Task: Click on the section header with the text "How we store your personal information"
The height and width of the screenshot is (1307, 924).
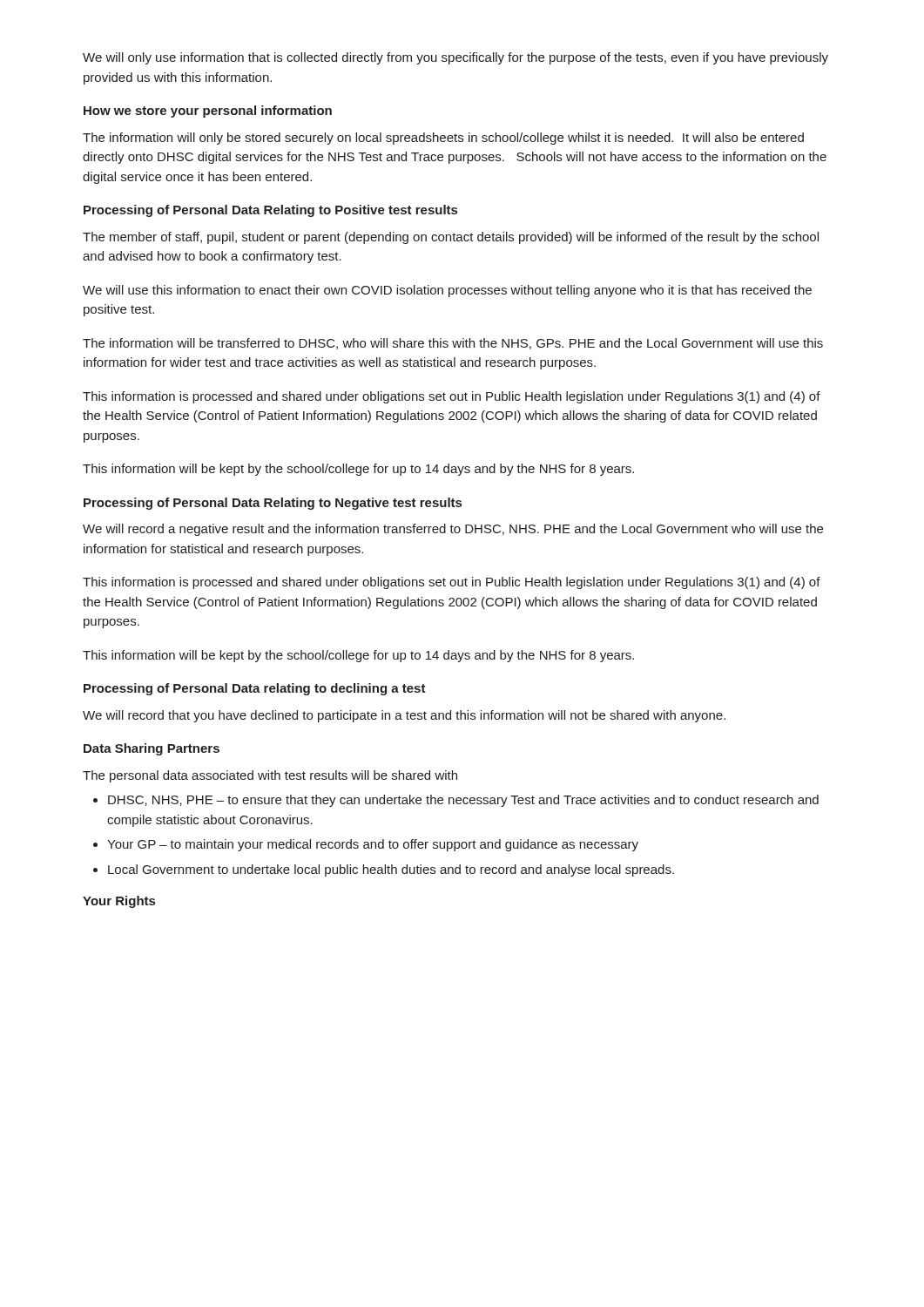Action: [x=208, y=110]
